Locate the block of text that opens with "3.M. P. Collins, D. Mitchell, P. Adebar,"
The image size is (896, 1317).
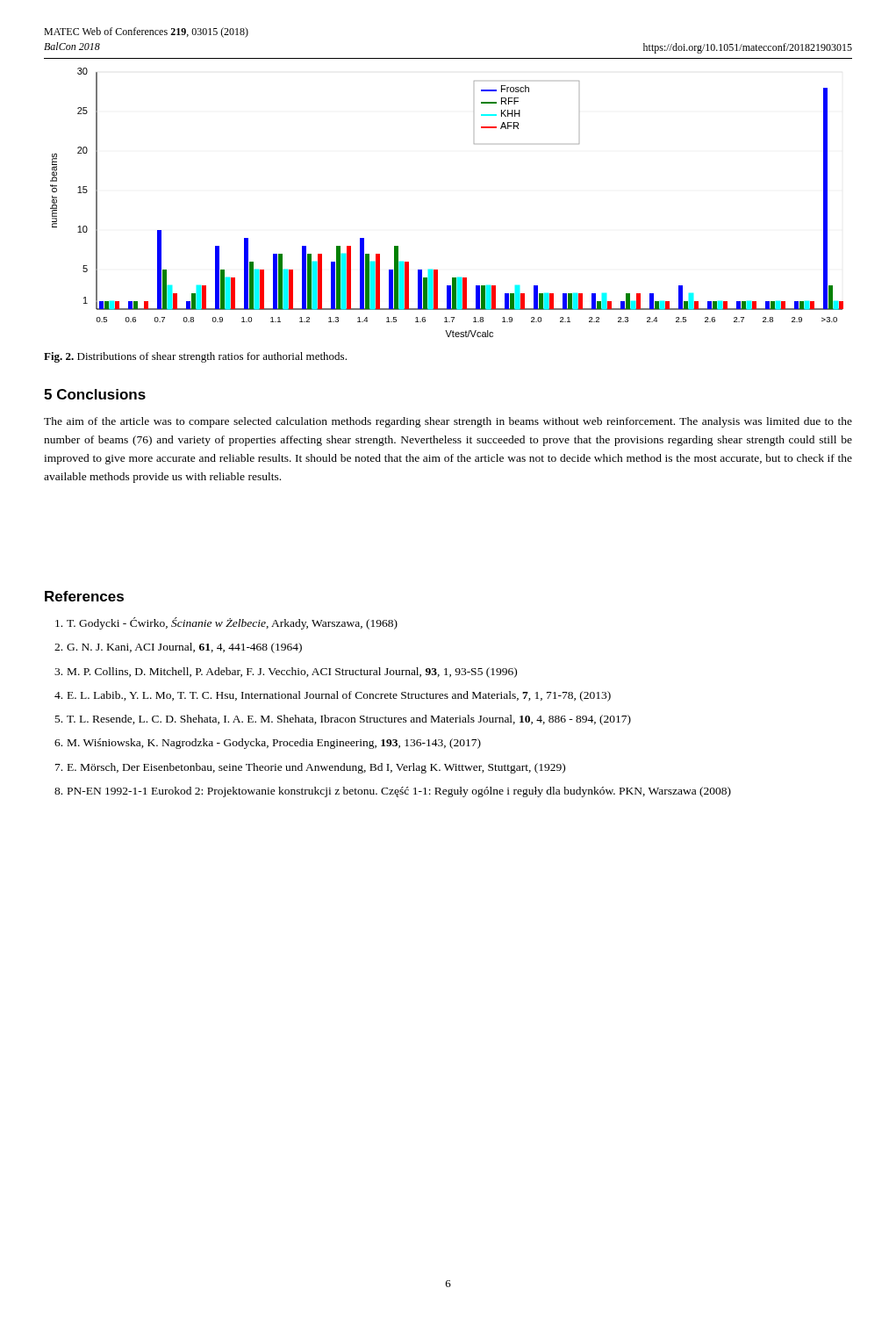pos(448,671)
